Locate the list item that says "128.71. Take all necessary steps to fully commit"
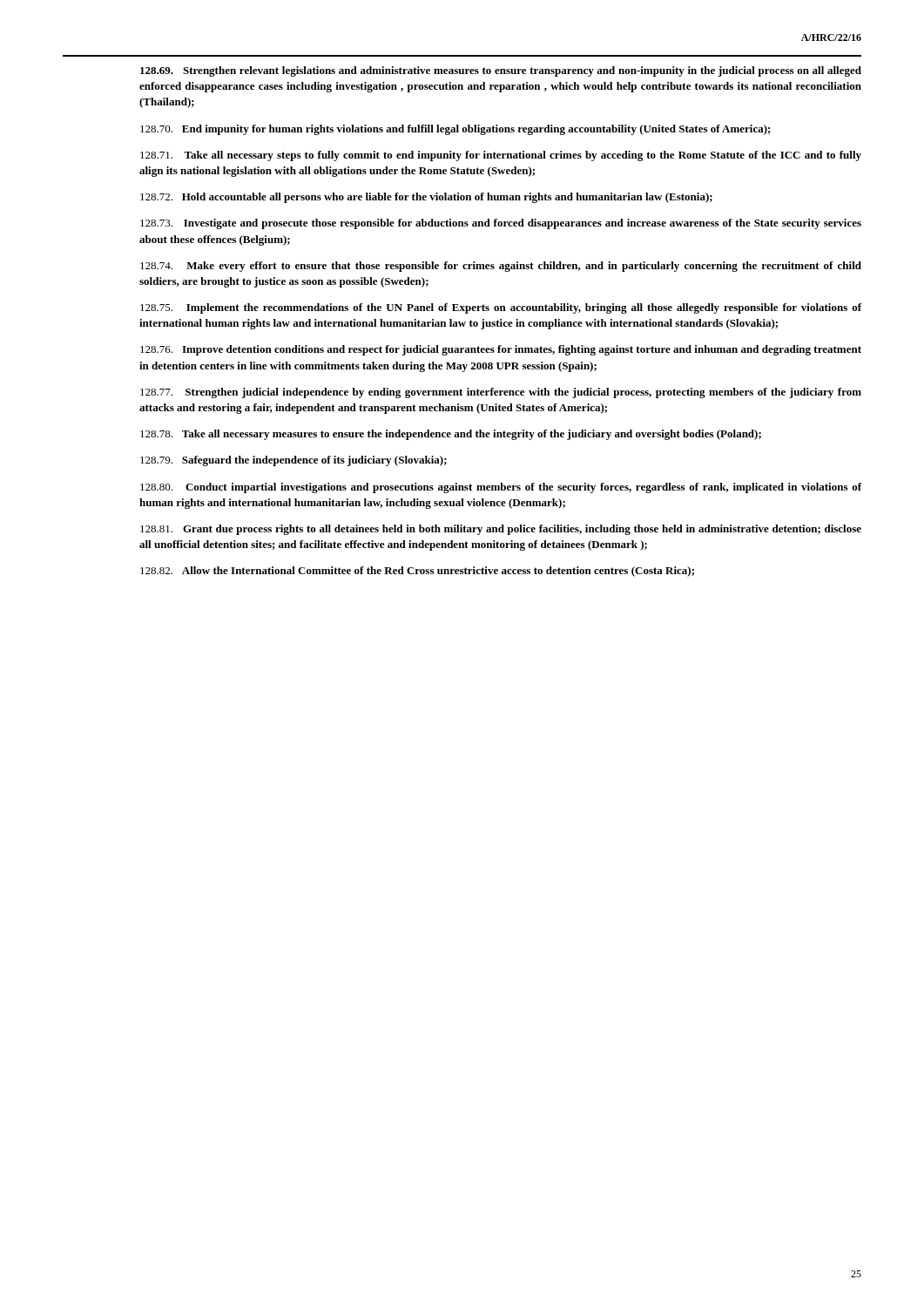924x1307 pixels. [500, 162]
